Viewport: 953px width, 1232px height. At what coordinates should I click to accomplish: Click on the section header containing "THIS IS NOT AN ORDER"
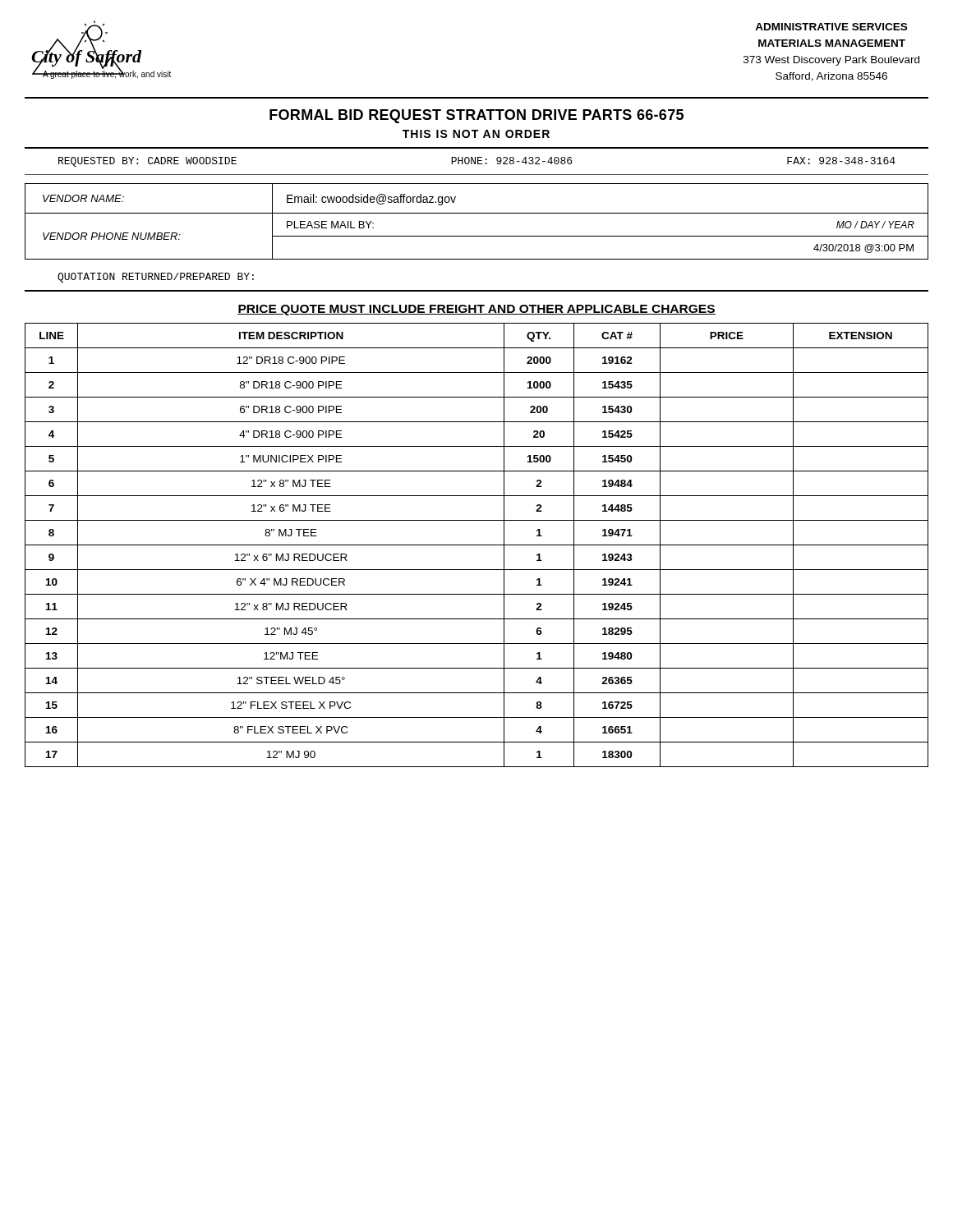pyautogui.click(x=476, y=134)
